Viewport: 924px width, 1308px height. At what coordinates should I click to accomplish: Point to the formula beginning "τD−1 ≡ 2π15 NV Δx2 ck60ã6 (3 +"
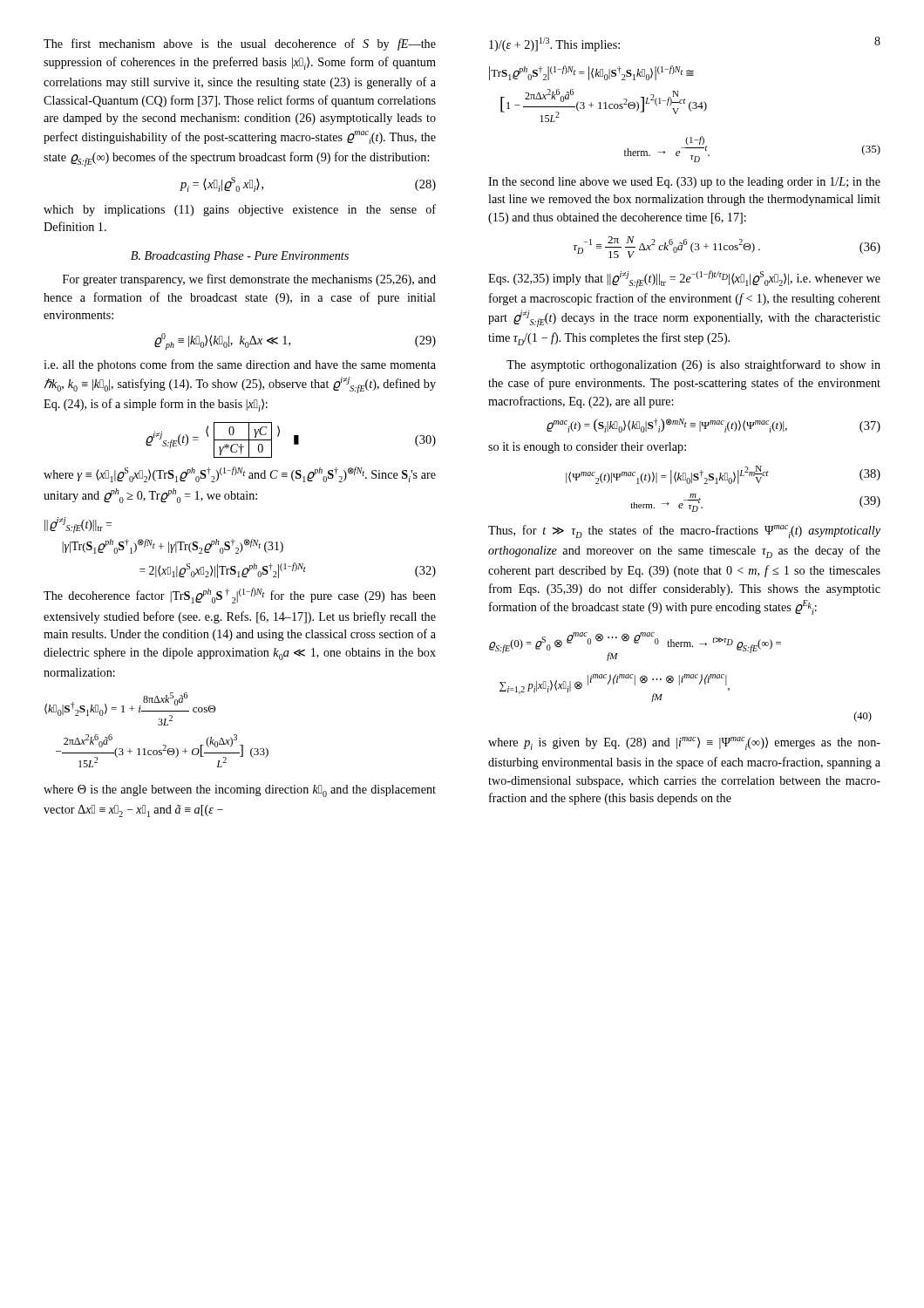(684, 247)
